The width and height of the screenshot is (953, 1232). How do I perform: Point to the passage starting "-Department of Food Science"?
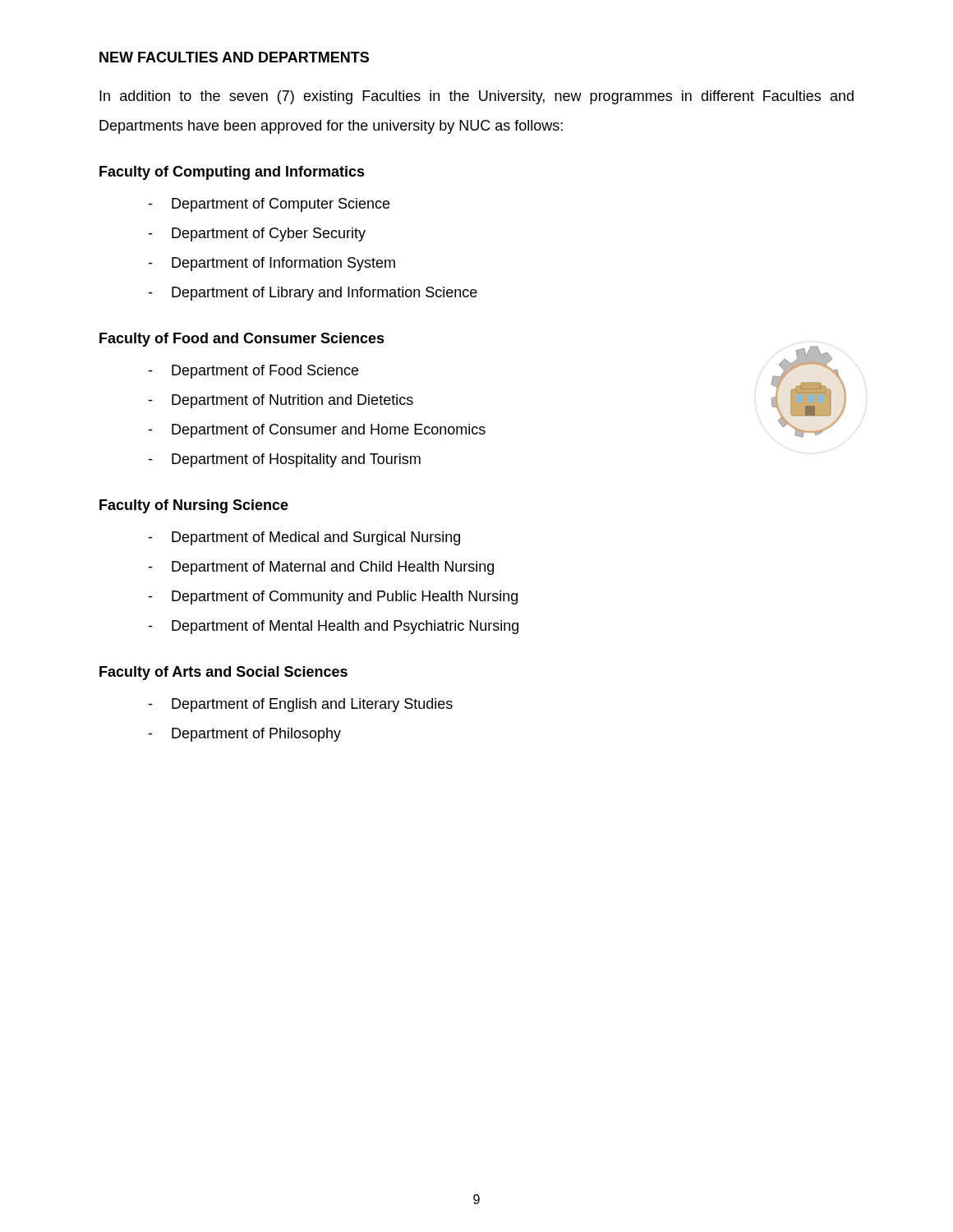[253, 370]
